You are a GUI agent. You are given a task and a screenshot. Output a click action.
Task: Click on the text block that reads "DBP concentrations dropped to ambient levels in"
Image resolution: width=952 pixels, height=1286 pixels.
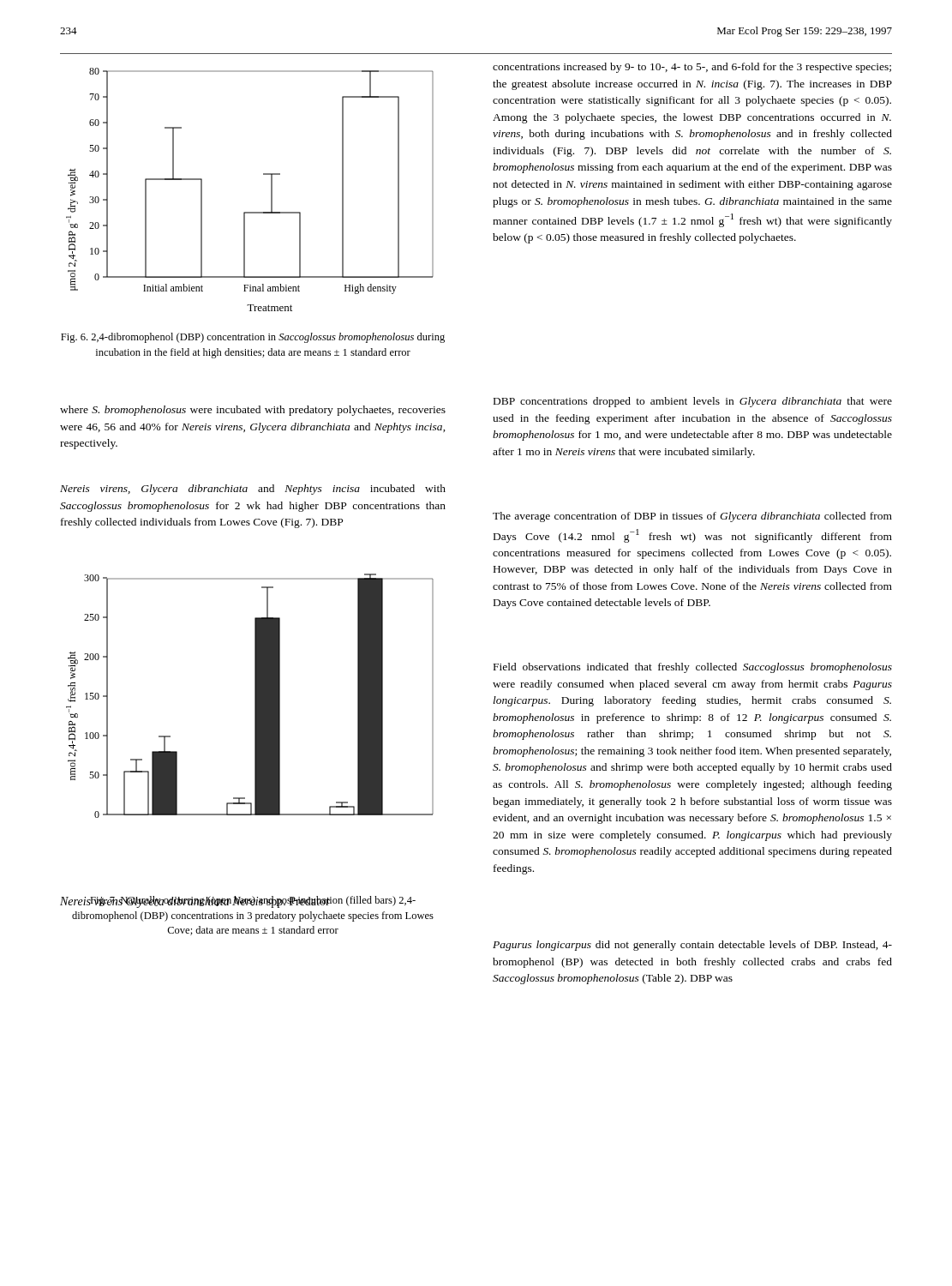click(692, 426)
